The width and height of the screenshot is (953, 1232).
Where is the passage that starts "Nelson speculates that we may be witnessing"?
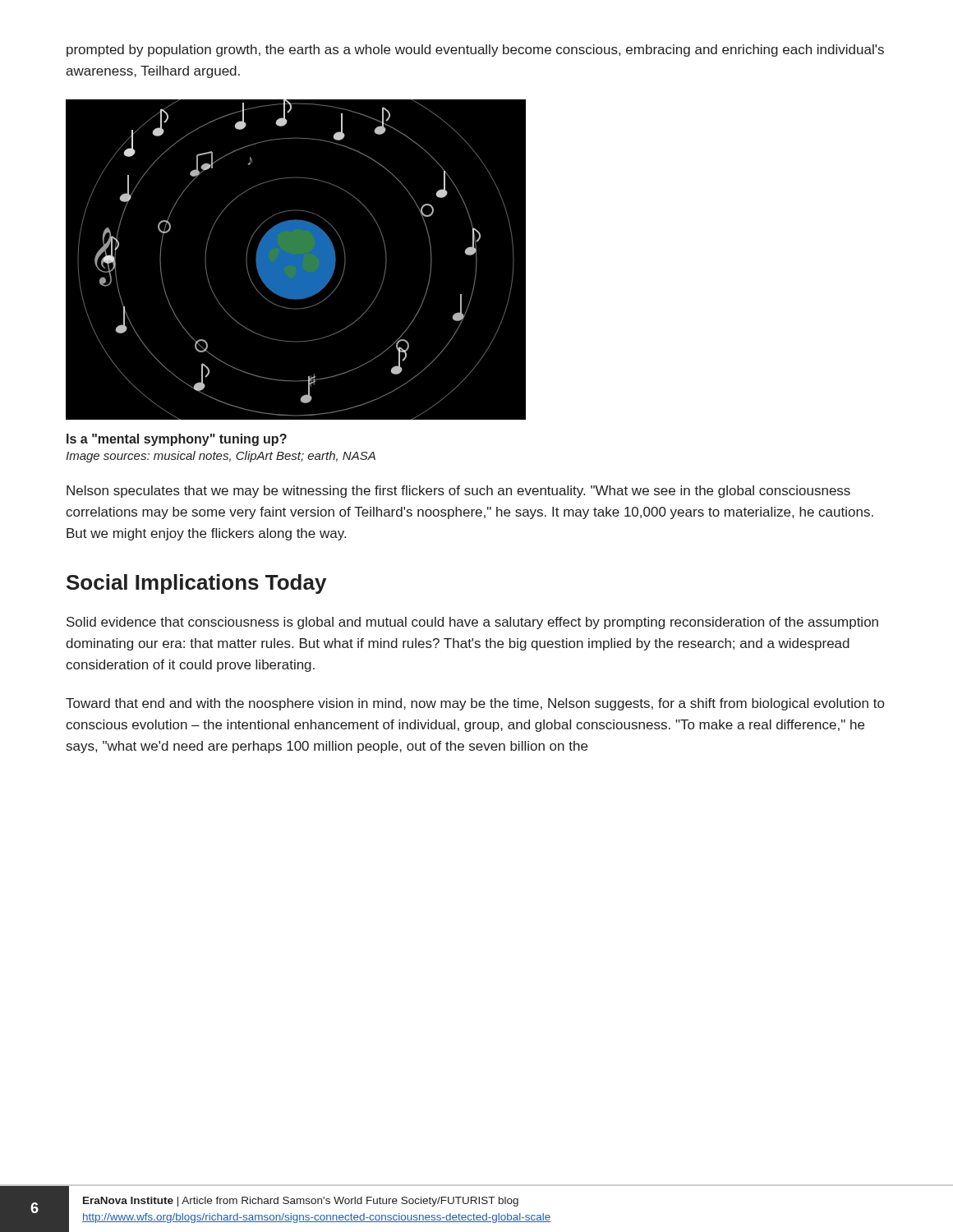point(470,512)
